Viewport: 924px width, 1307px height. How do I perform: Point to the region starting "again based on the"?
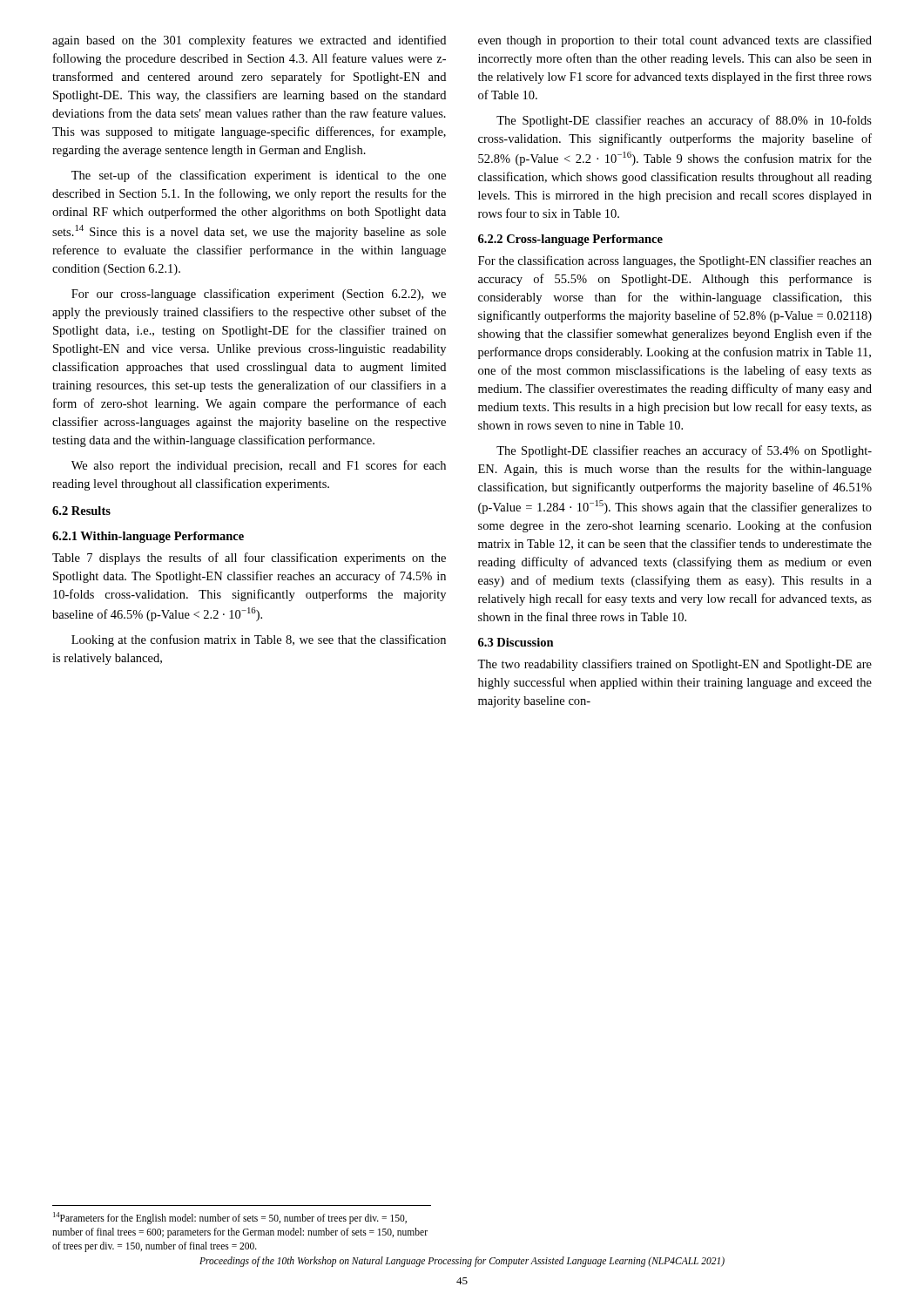249,95
